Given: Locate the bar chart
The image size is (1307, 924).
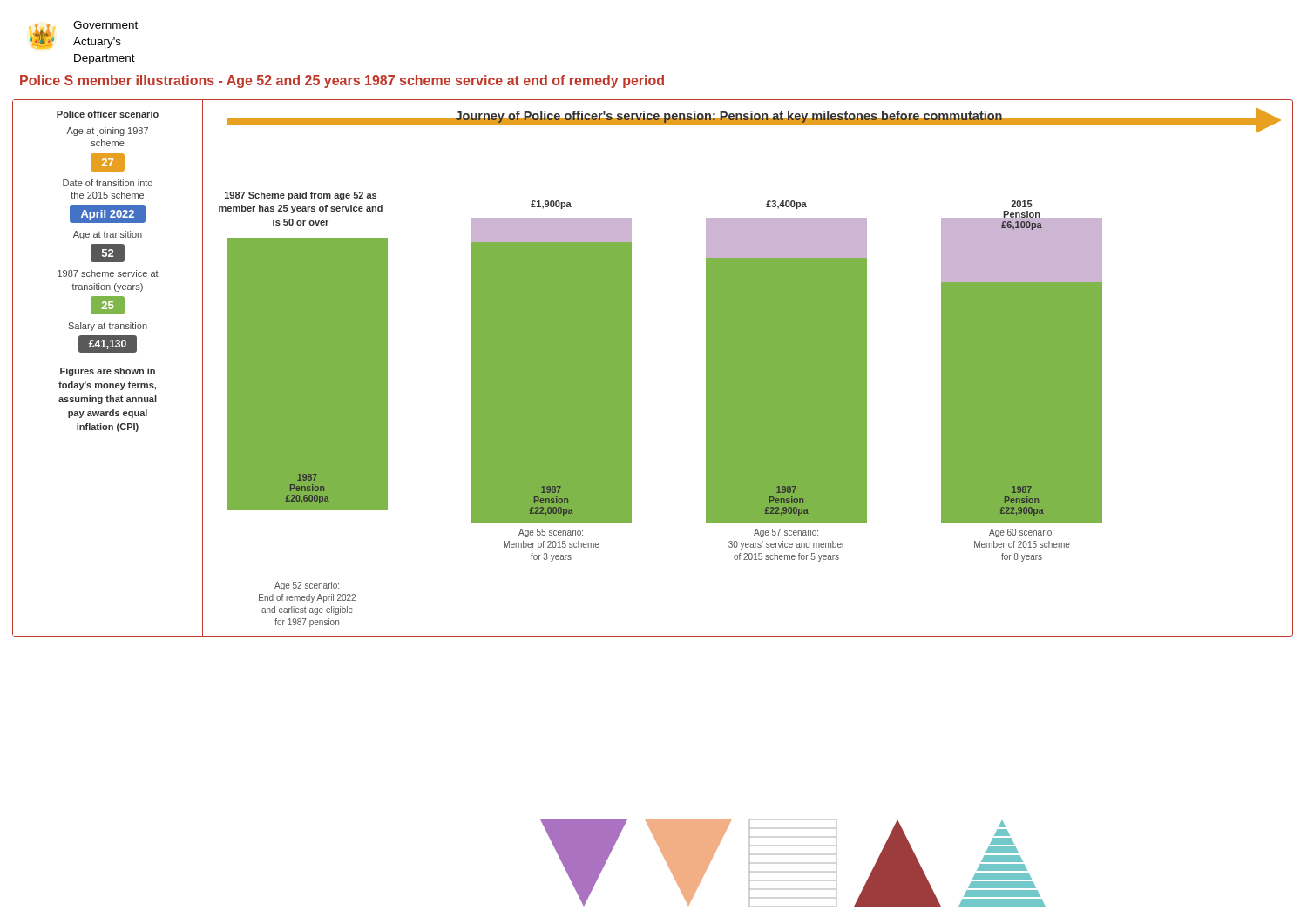Looking at the screenshot, I should [x=307, y=384].
